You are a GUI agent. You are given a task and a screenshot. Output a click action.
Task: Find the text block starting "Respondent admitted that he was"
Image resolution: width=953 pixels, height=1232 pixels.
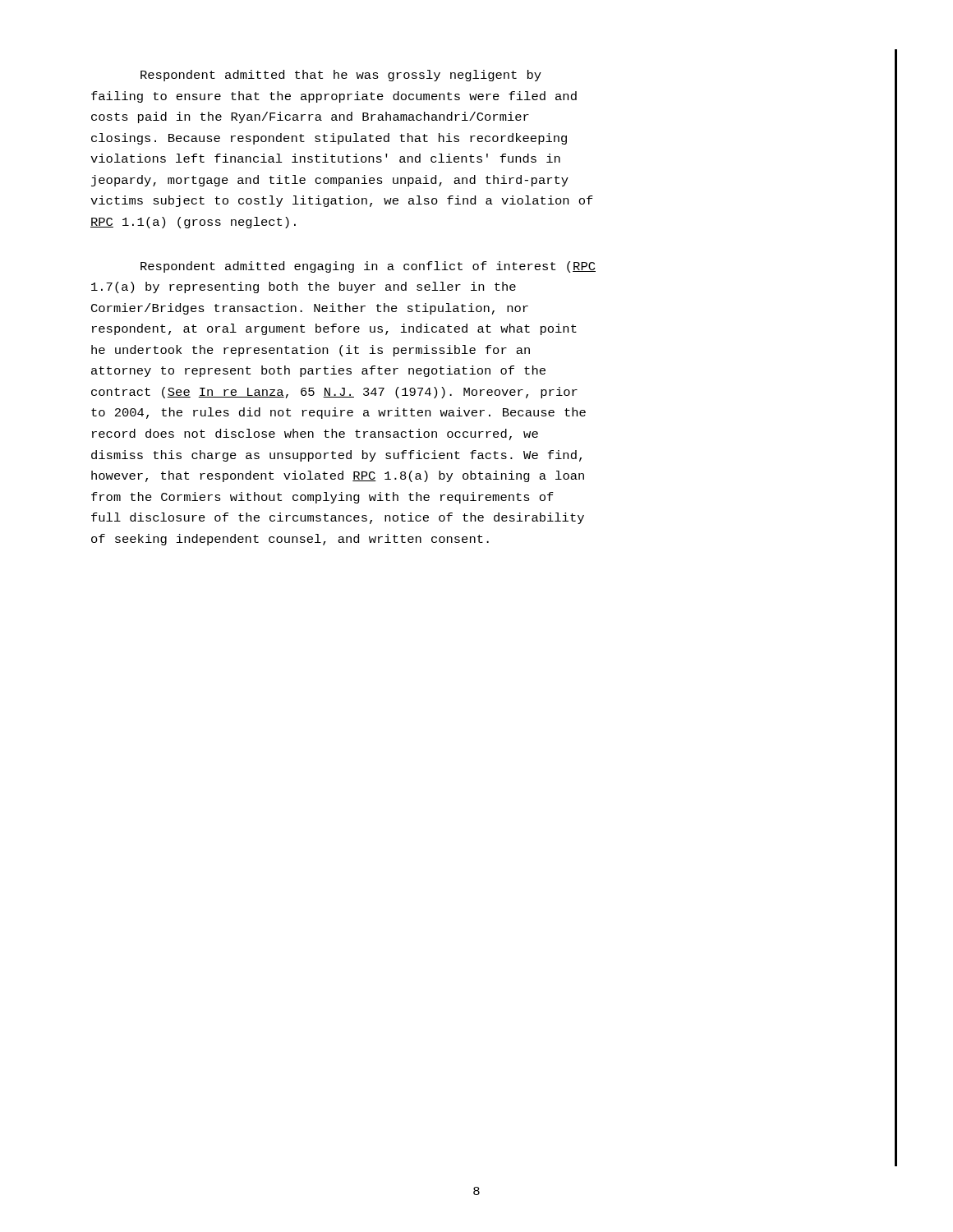(342, 149)
